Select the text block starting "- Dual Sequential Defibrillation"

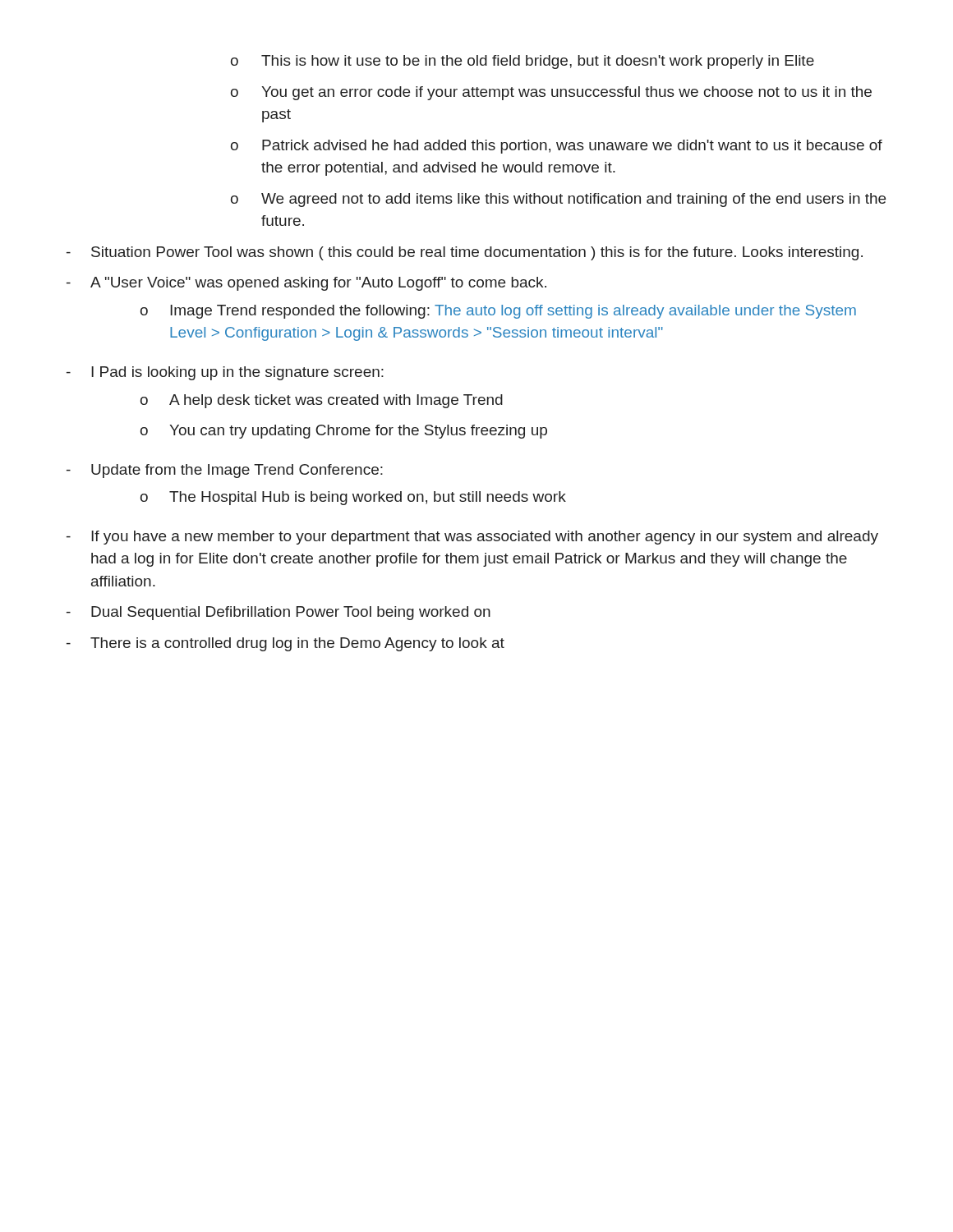click(476, 612)
